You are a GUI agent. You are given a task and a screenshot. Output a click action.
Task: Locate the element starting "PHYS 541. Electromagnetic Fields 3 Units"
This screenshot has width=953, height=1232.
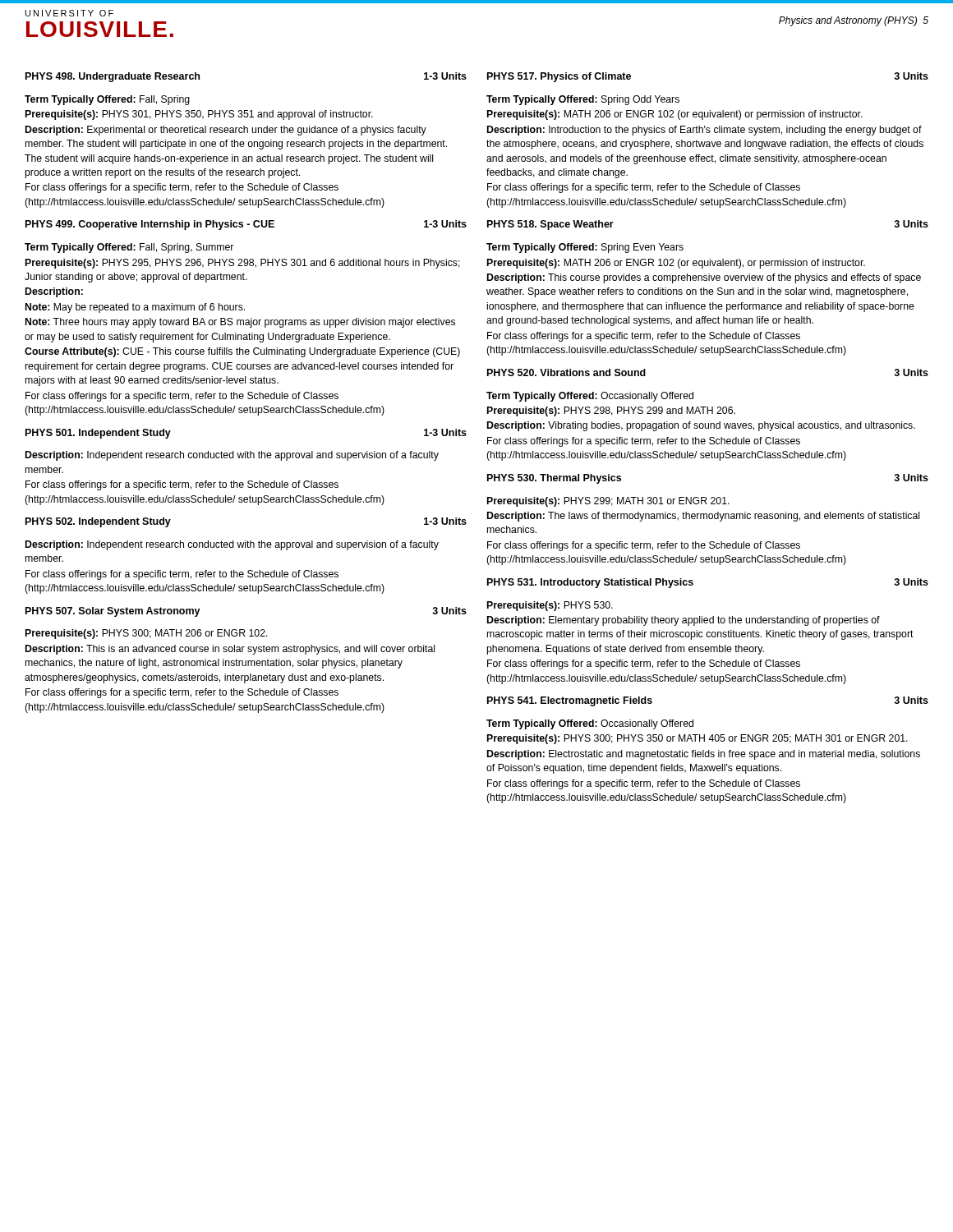570,701
